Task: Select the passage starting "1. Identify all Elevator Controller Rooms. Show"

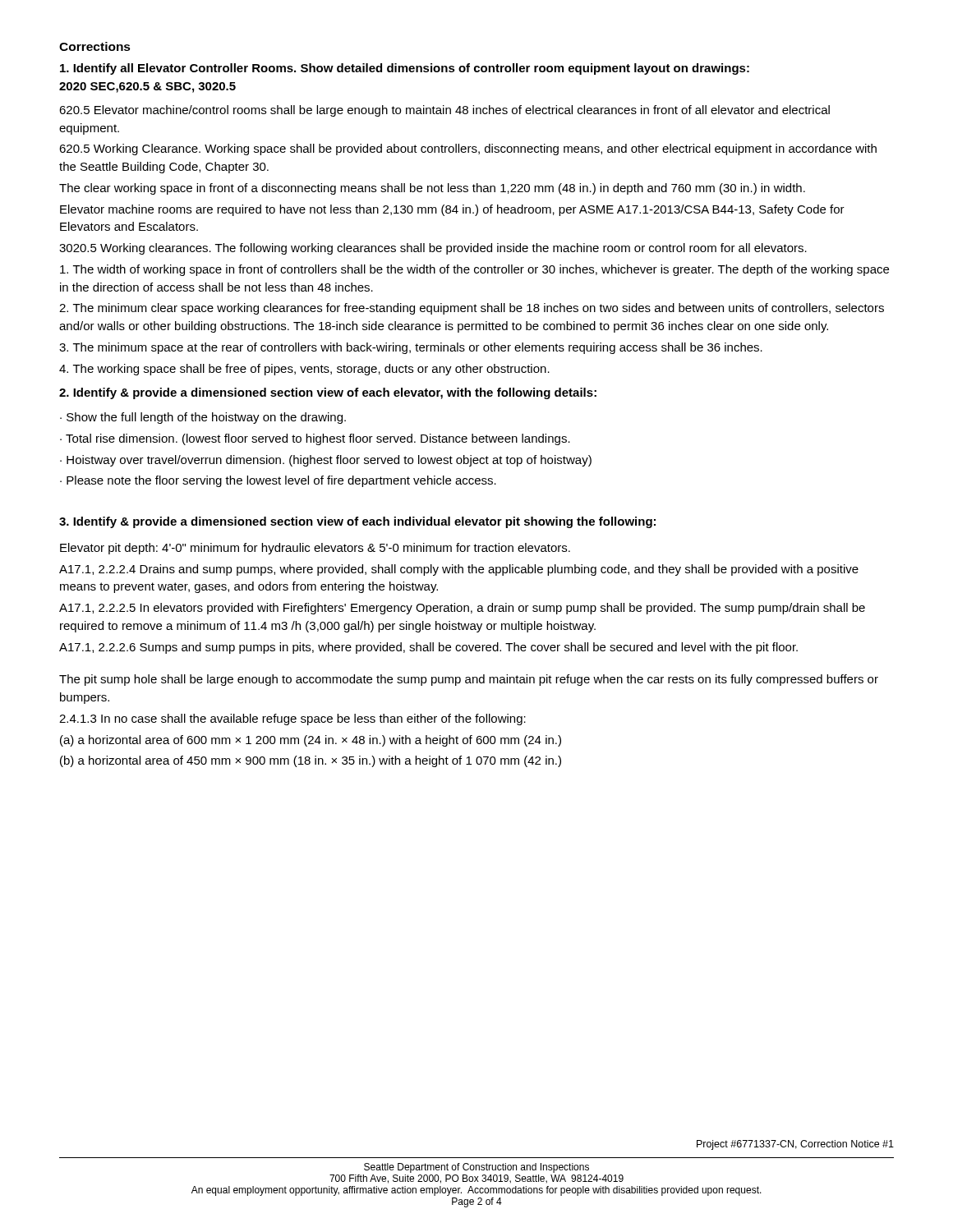Action: point(405,68)
